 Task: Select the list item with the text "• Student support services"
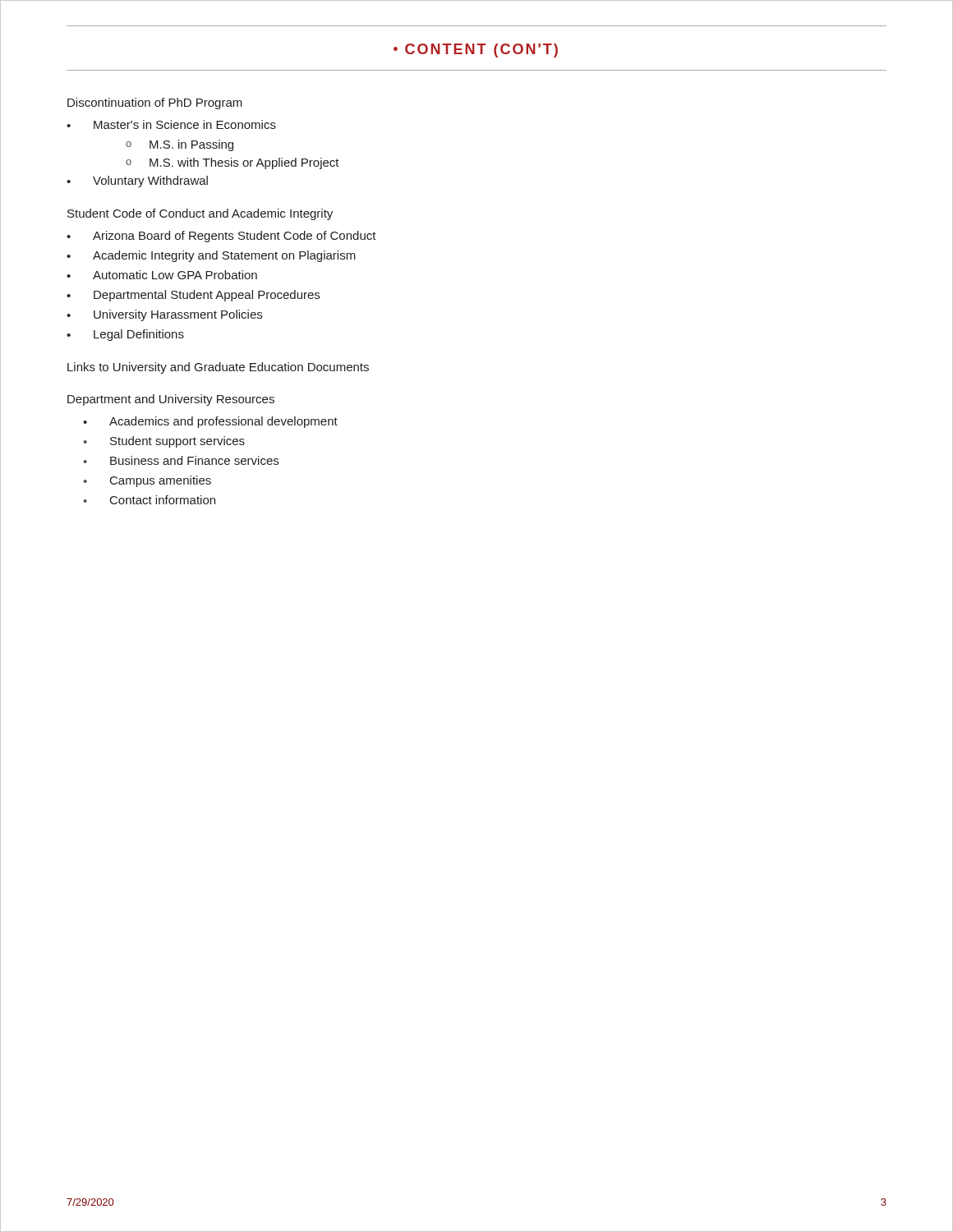164,441
